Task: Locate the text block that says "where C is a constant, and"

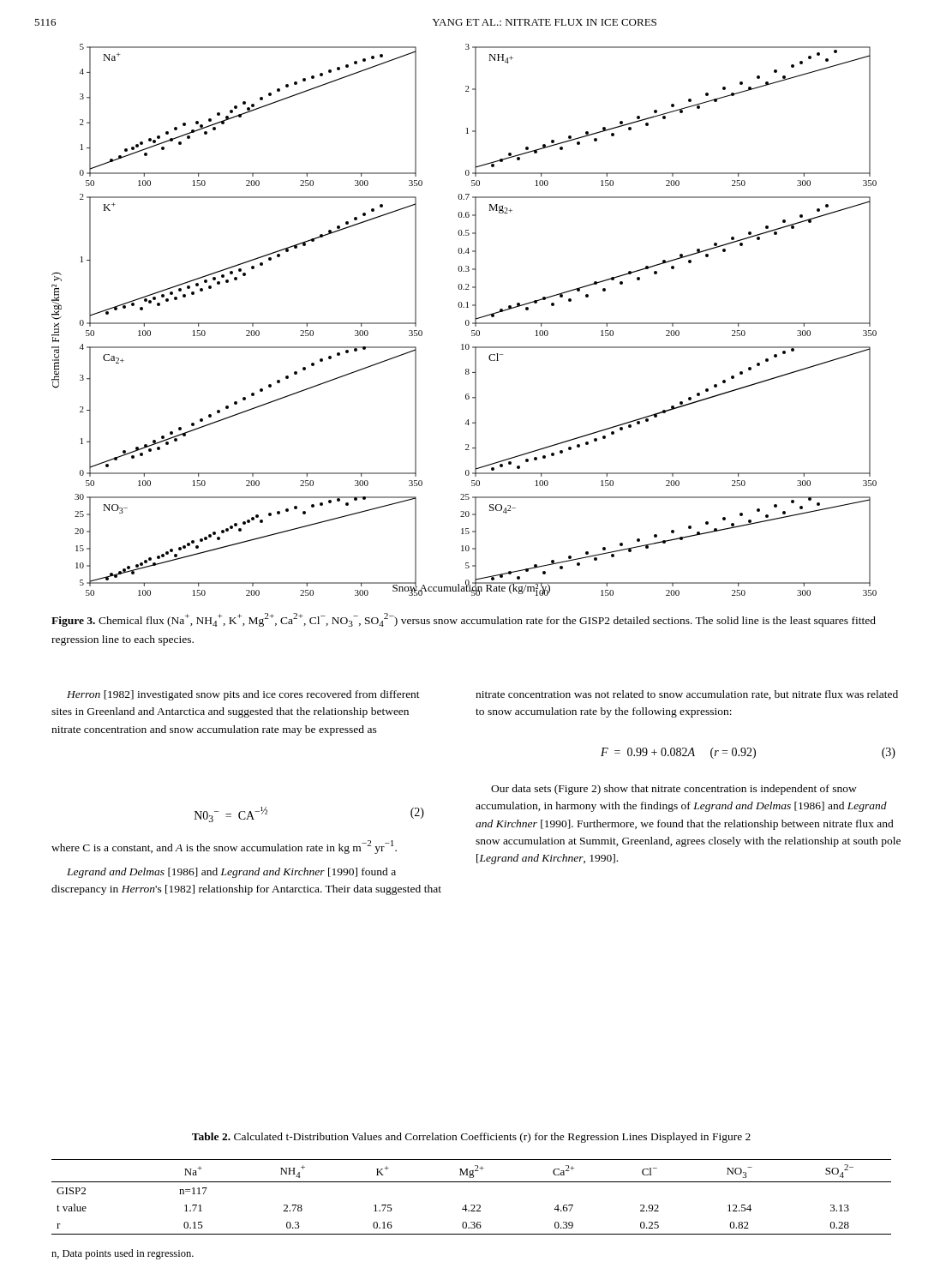Action: point(246,867)
